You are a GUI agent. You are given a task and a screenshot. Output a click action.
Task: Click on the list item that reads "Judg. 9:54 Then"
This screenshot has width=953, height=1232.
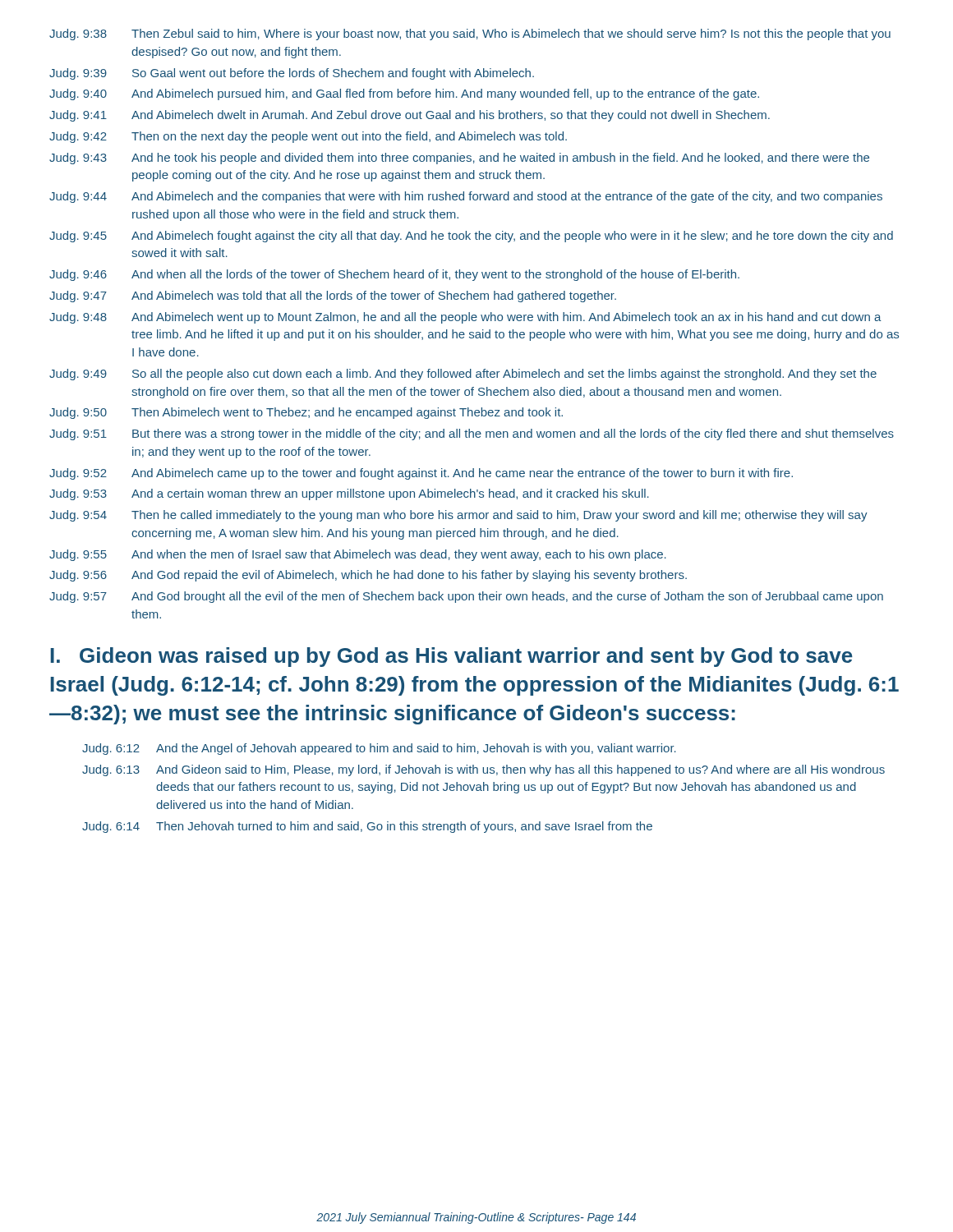(476, 524)
